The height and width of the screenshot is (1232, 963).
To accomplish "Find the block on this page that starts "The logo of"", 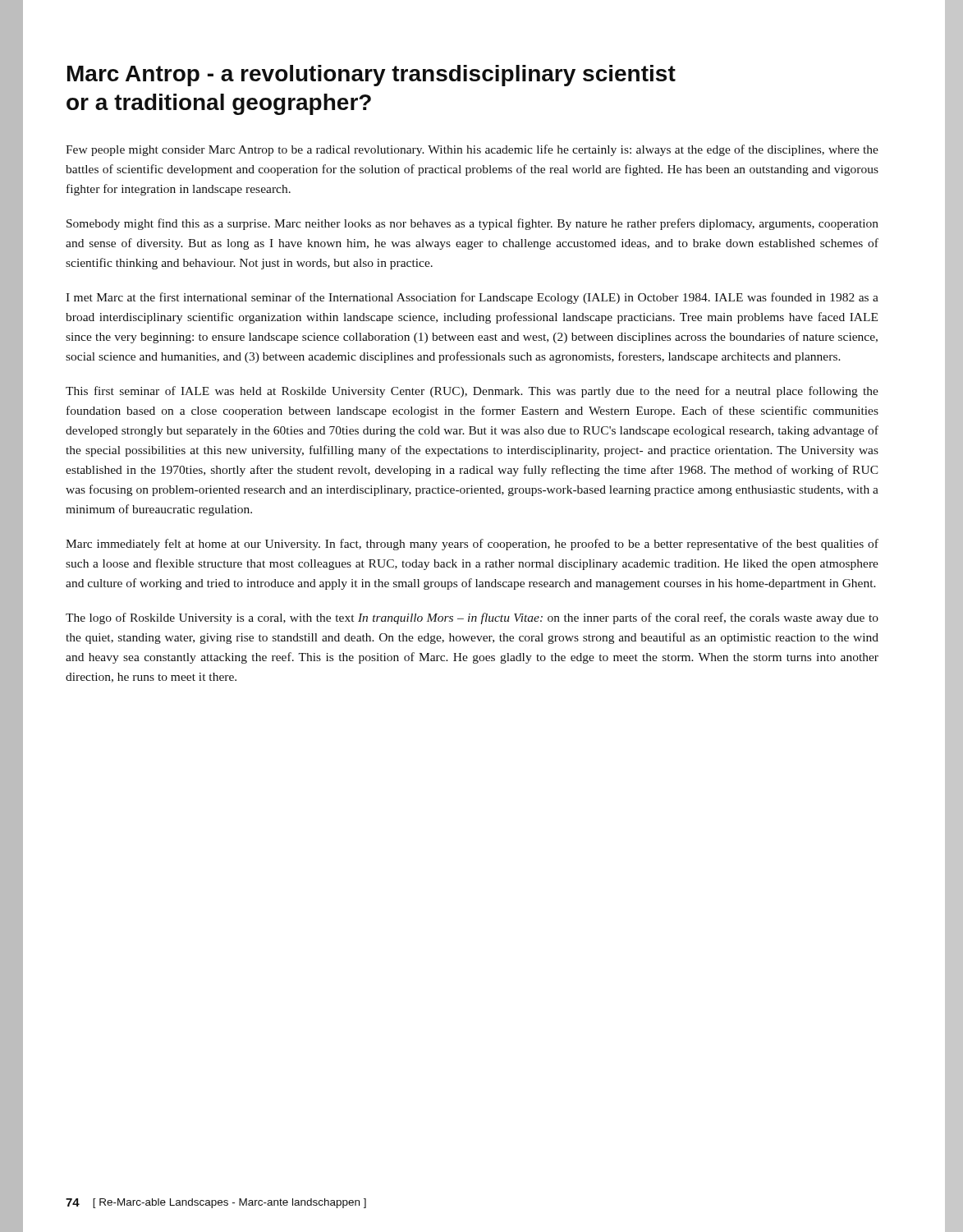I will click(472, 647).
